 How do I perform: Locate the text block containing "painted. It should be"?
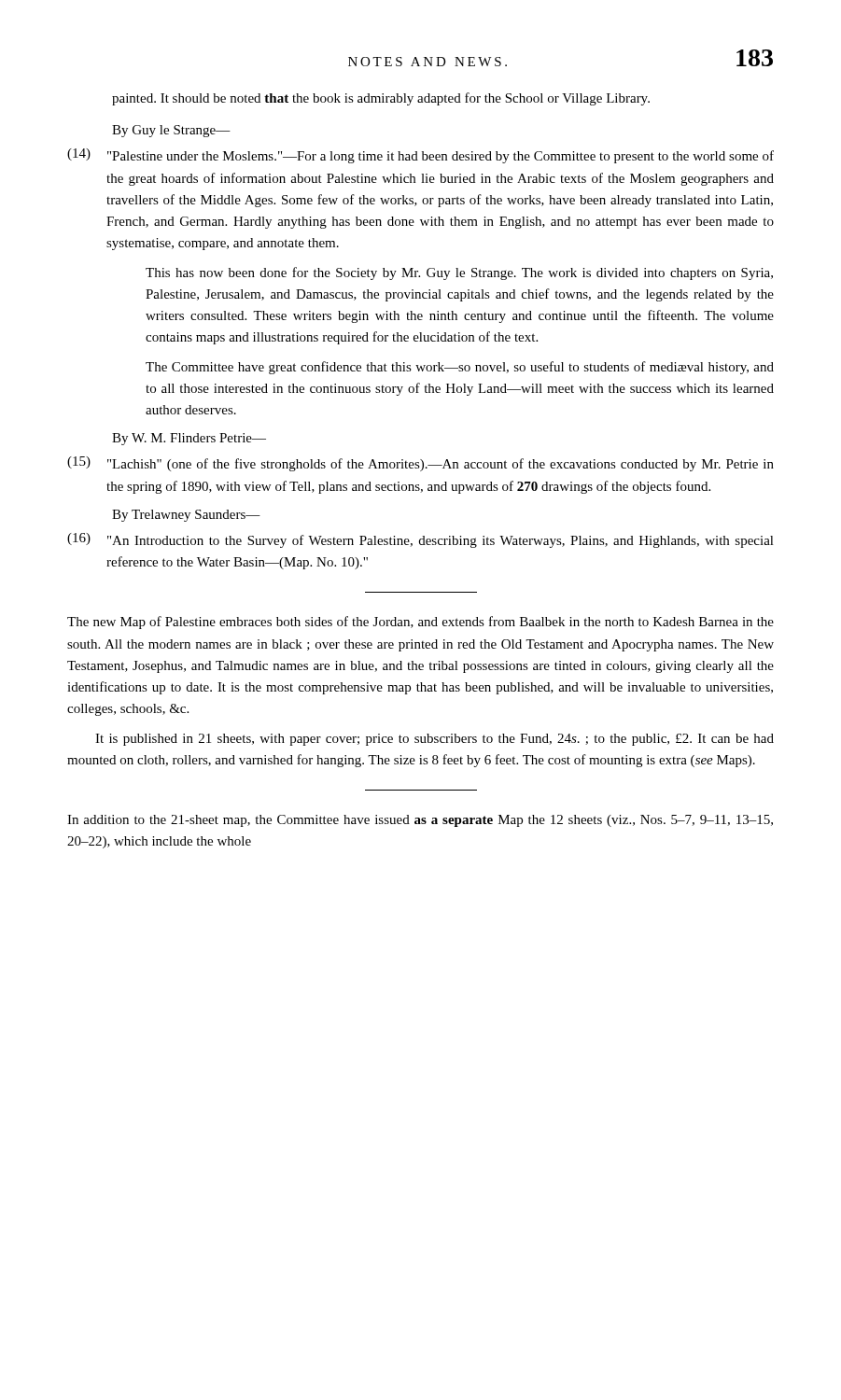443,99
